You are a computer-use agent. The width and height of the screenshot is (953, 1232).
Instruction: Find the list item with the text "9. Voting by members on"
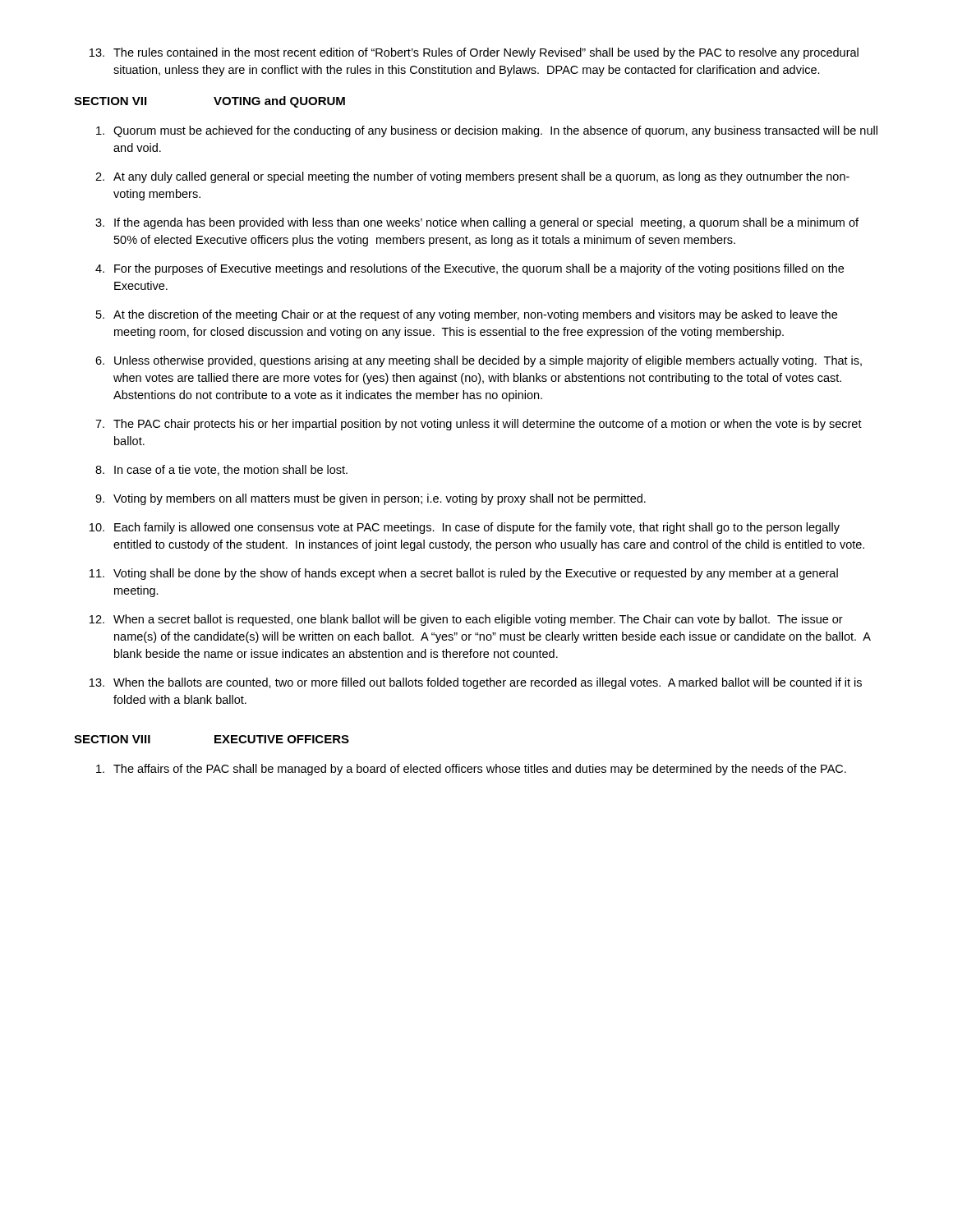click(476, 499)
